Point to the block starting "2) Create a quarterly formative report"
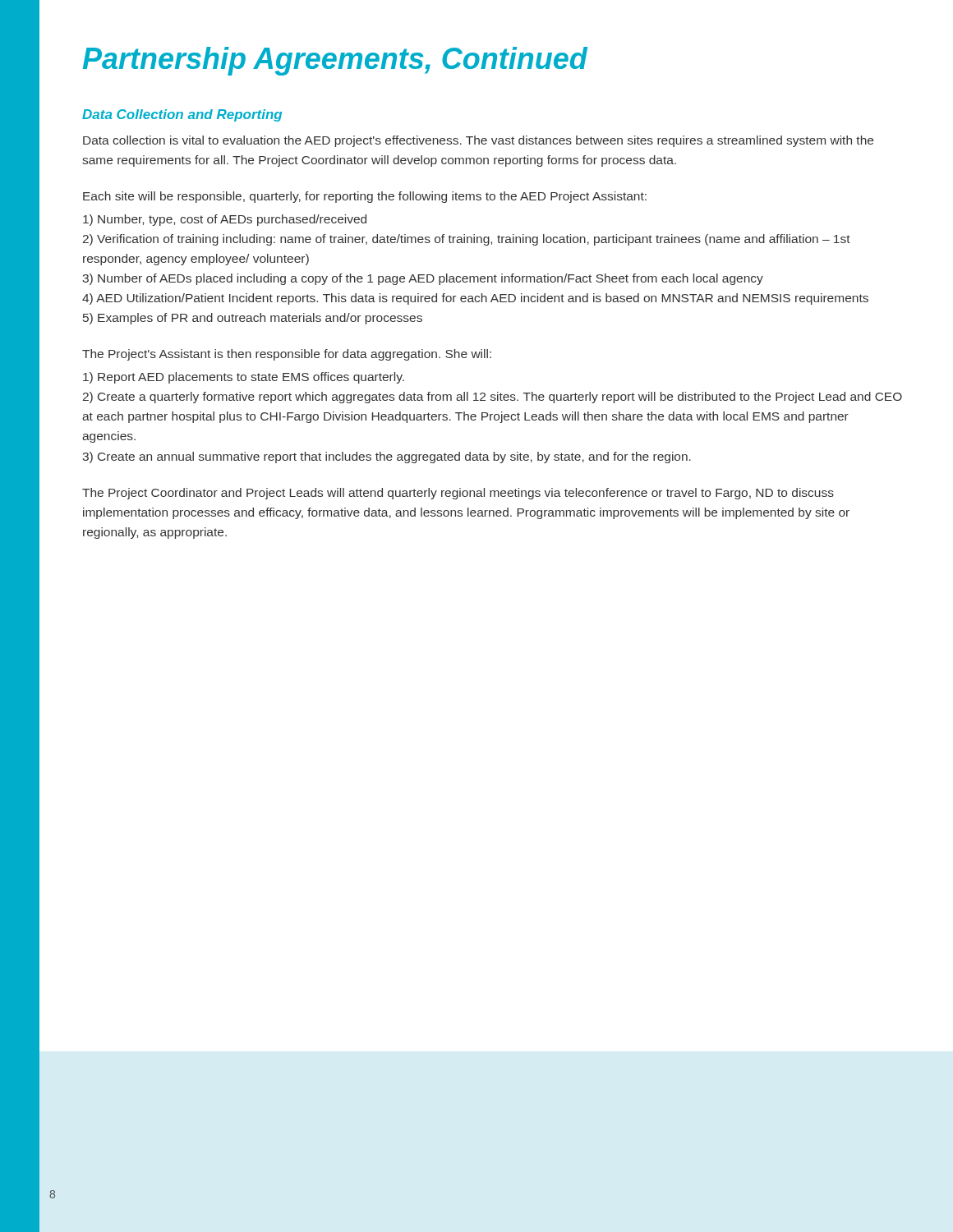This screenshot has height=1232, width=953. 492,416
